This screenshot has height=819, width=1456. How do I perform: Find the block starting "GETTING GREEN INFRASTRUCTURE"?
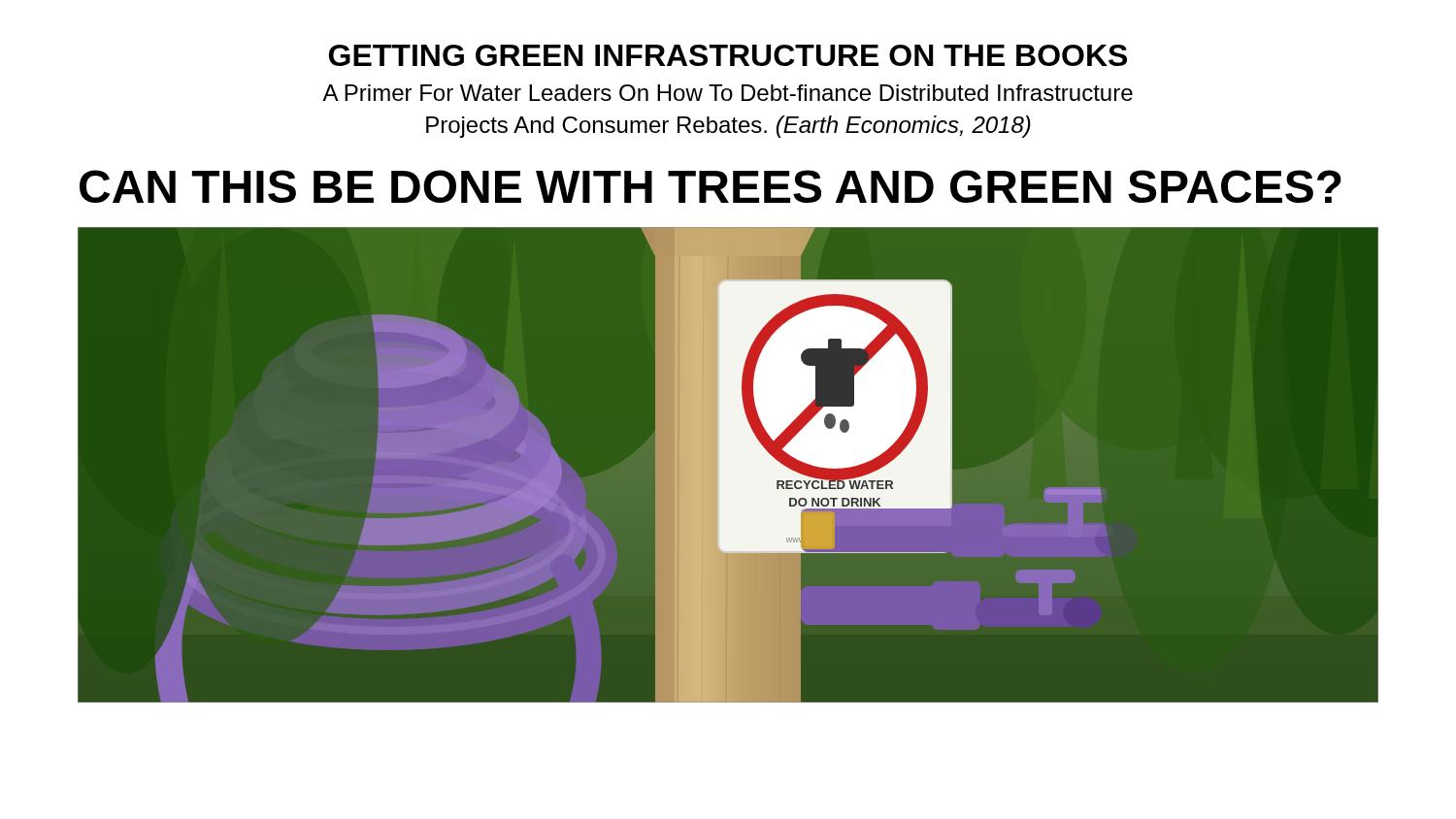point(728,55)
